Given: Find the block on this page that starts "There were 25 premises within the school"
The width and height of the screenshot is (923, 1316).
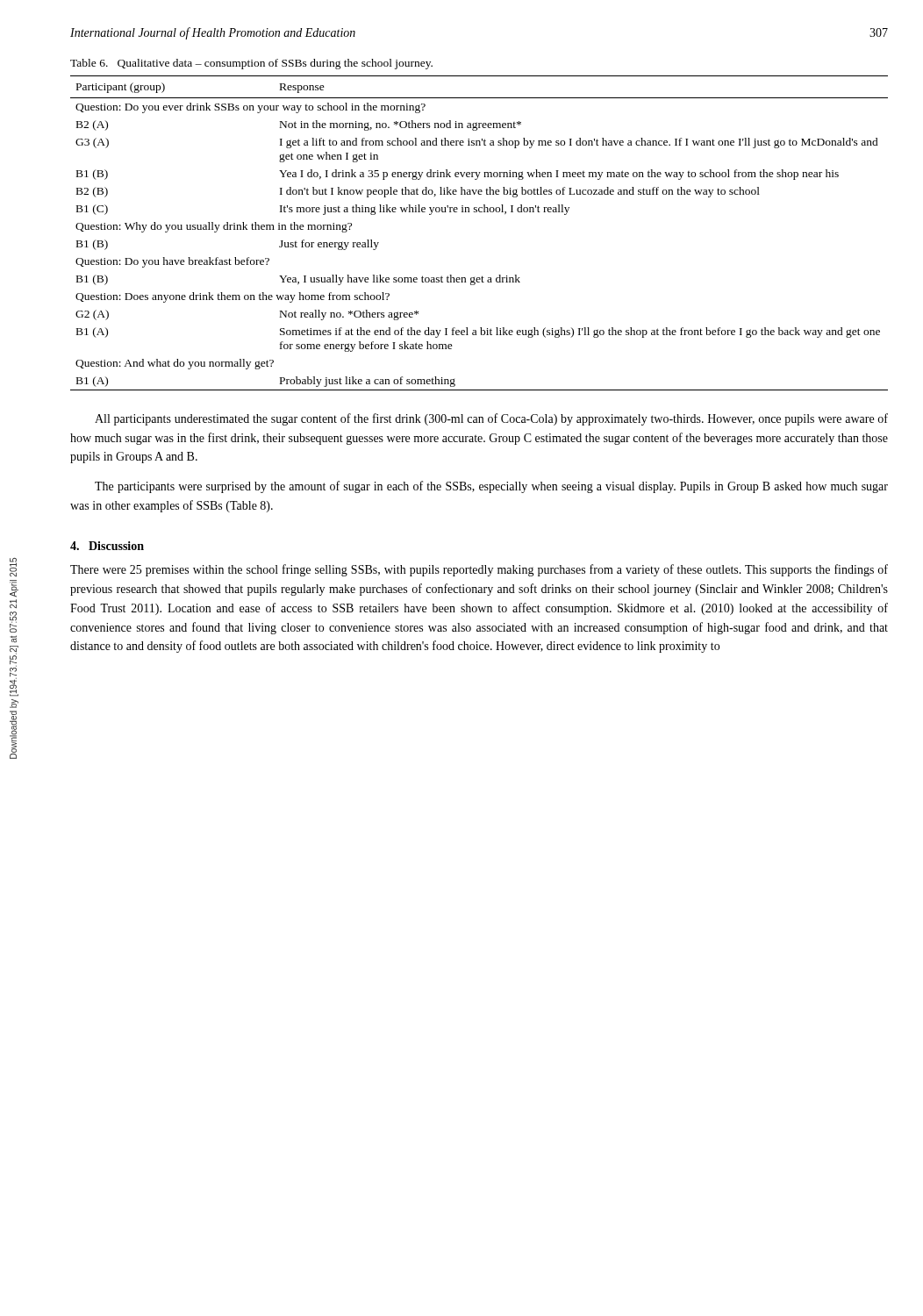Looking at the screenshot, I should click(479, 608).
